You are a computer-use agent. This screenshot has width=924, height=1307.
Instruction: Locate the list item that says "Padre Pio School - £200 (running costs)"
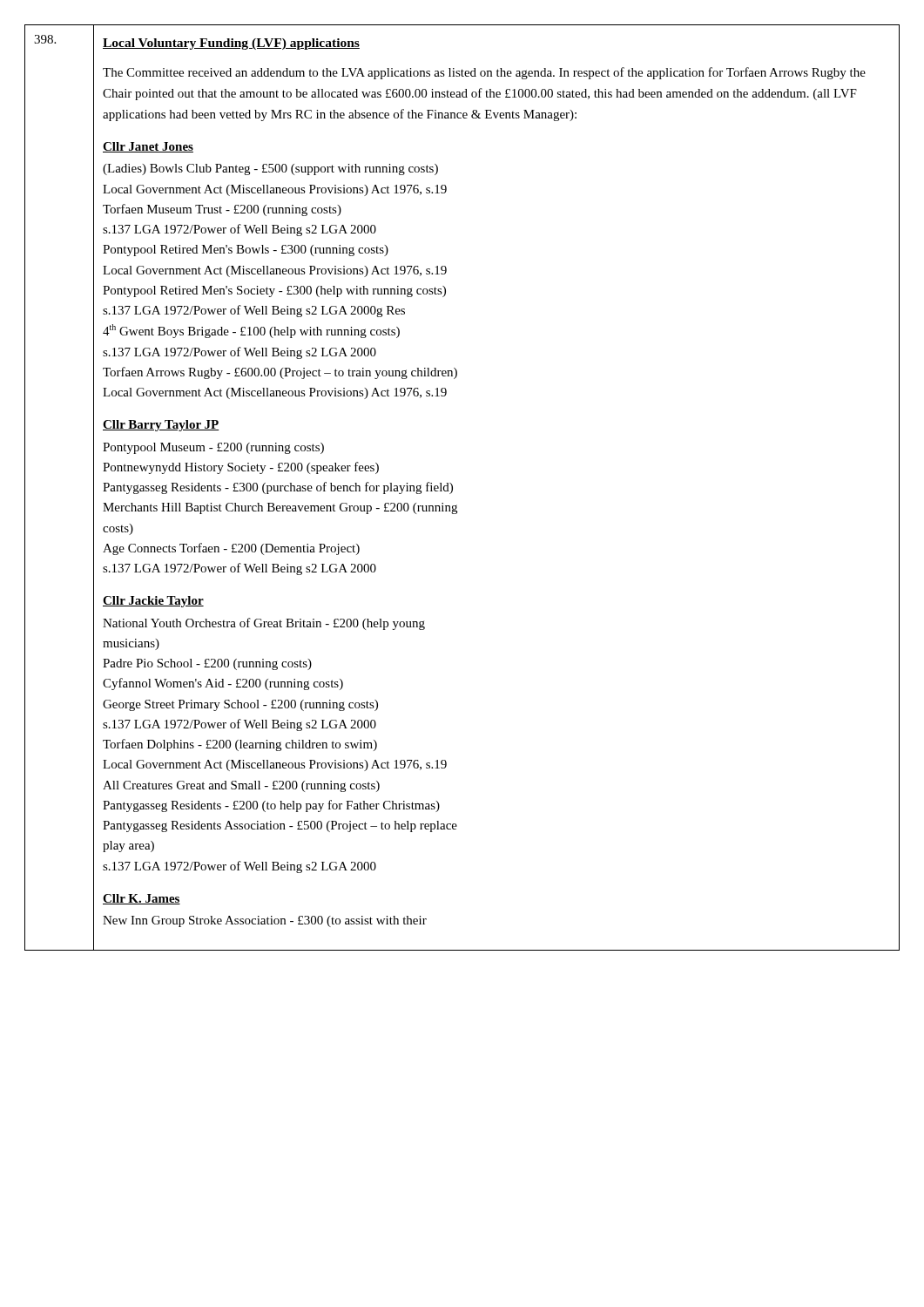click(x=207, y=663)
